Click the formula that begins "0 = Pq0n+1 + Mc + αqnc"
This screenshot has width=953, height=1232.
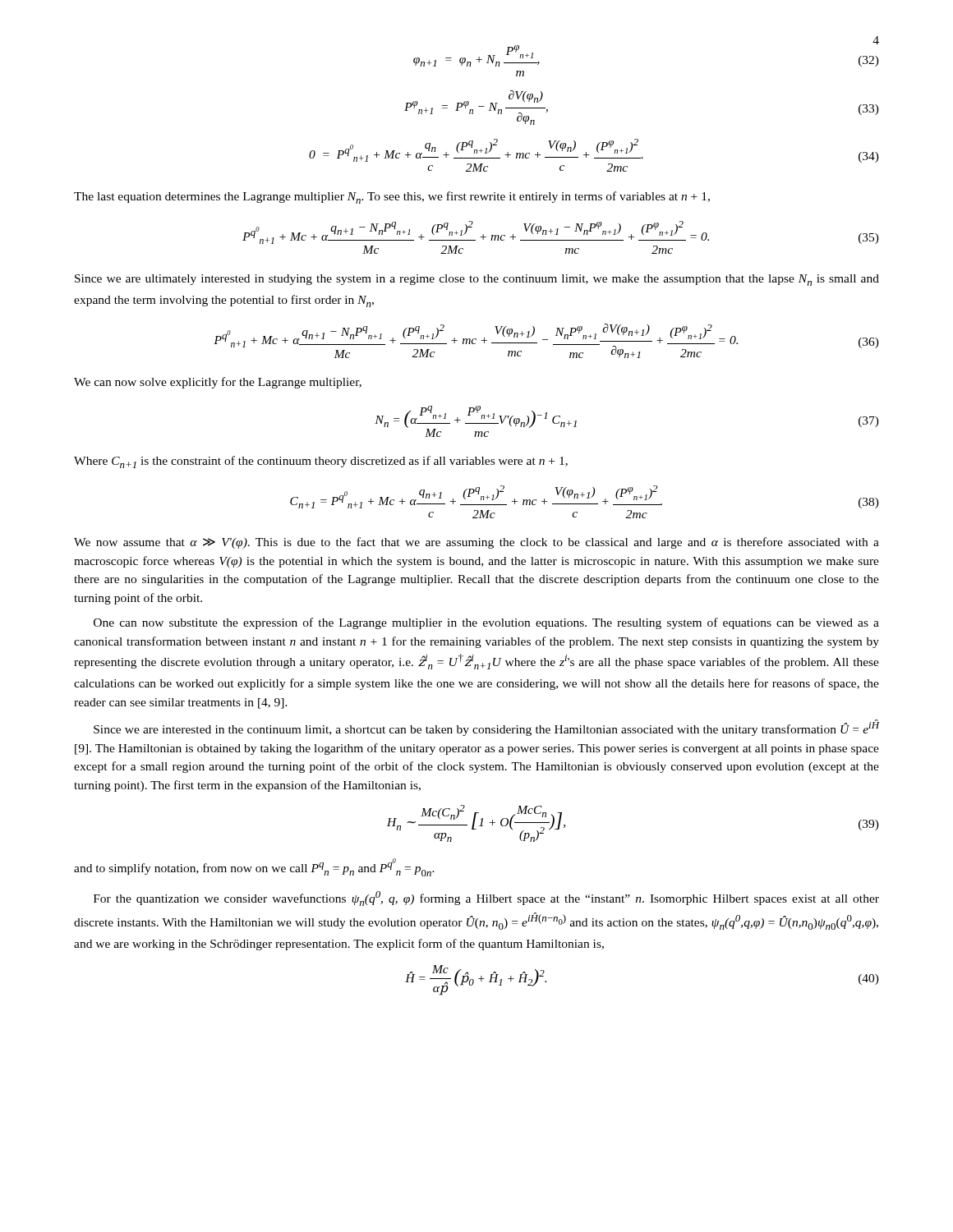click(594, 156)
